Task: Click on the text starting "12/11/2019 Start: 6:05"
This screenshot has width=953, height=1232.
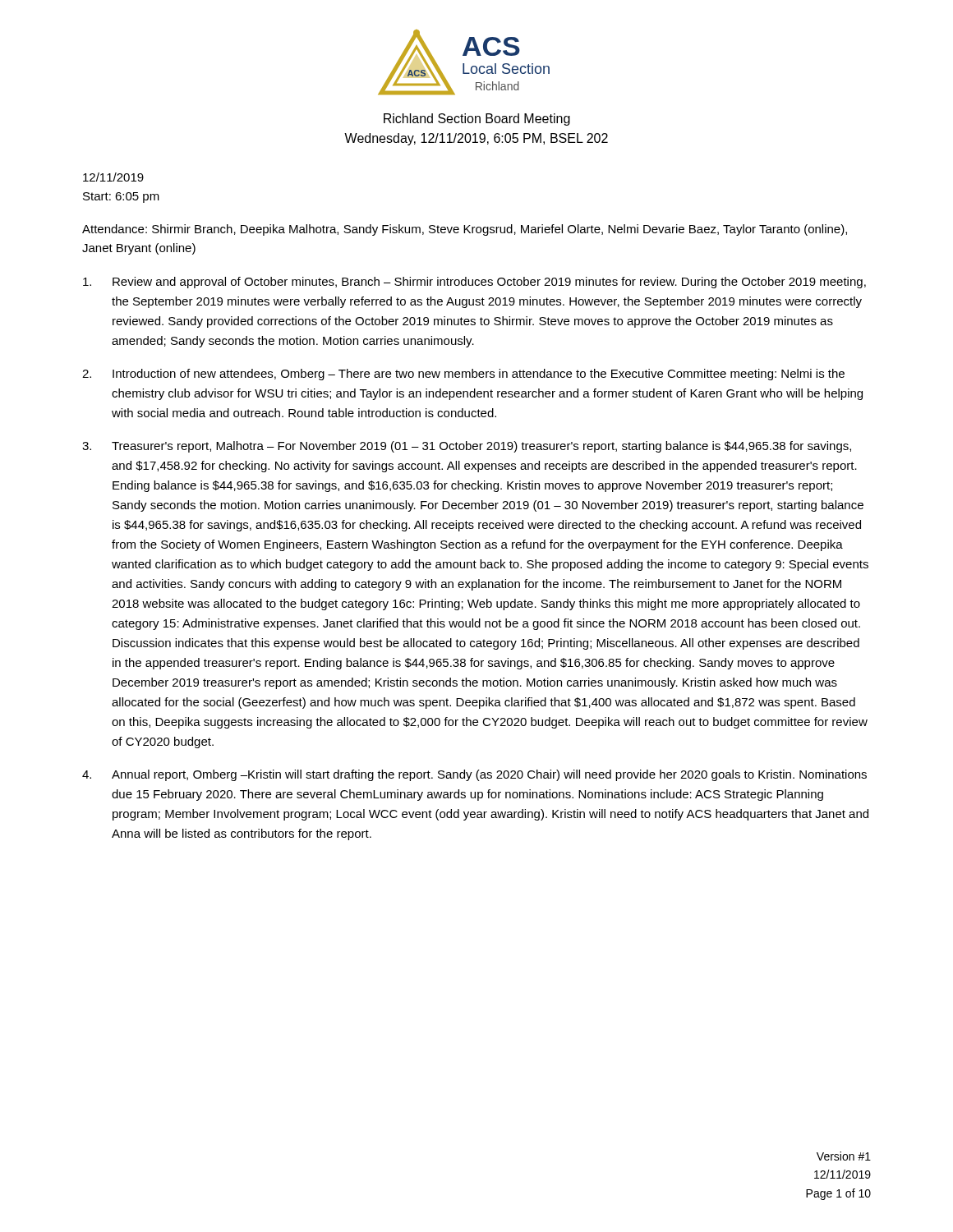Action: [x=121, y=186]
